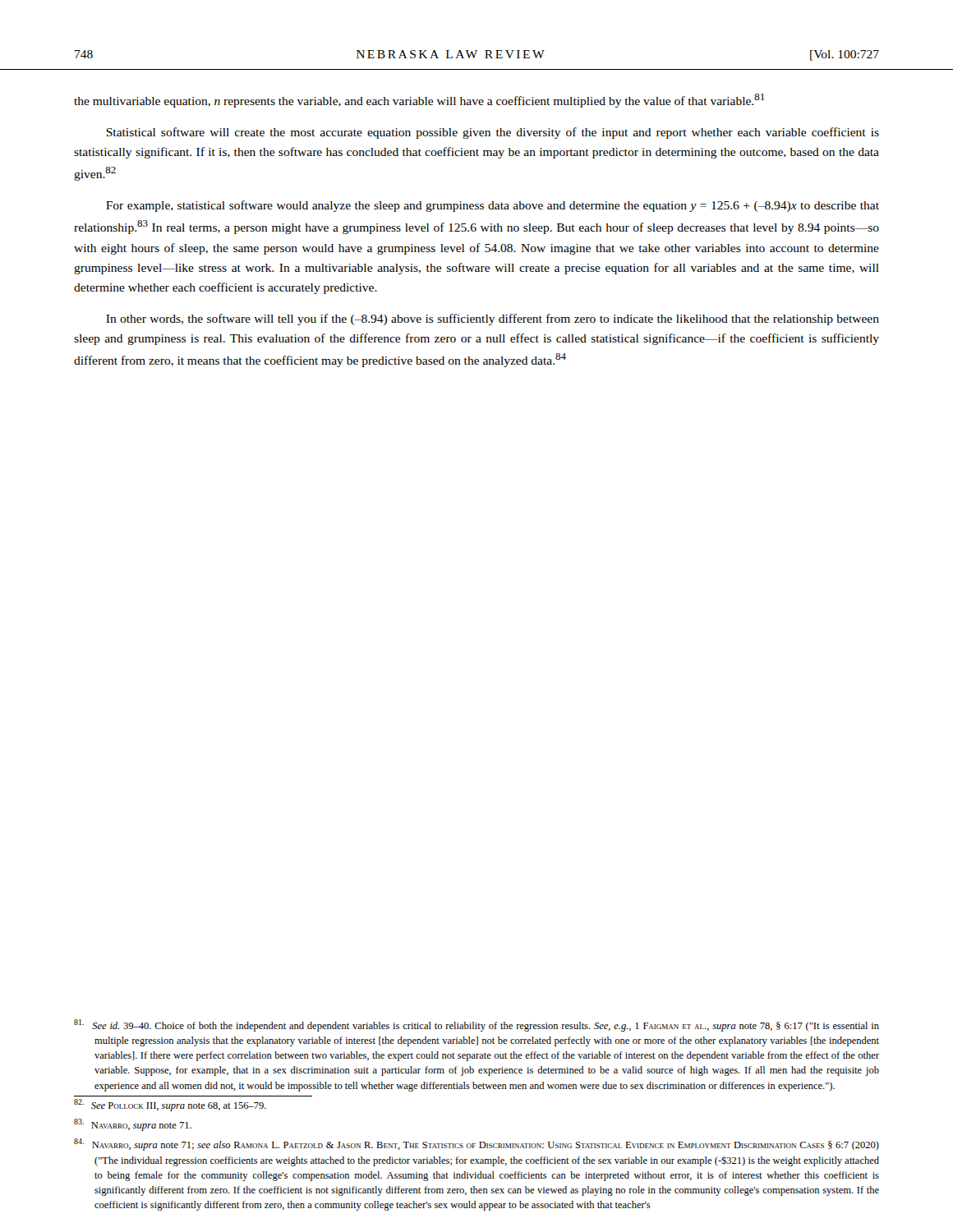Find the block on this page that starts "Navarro, supra note 71; see also Ramona"

pos(476,1174)
